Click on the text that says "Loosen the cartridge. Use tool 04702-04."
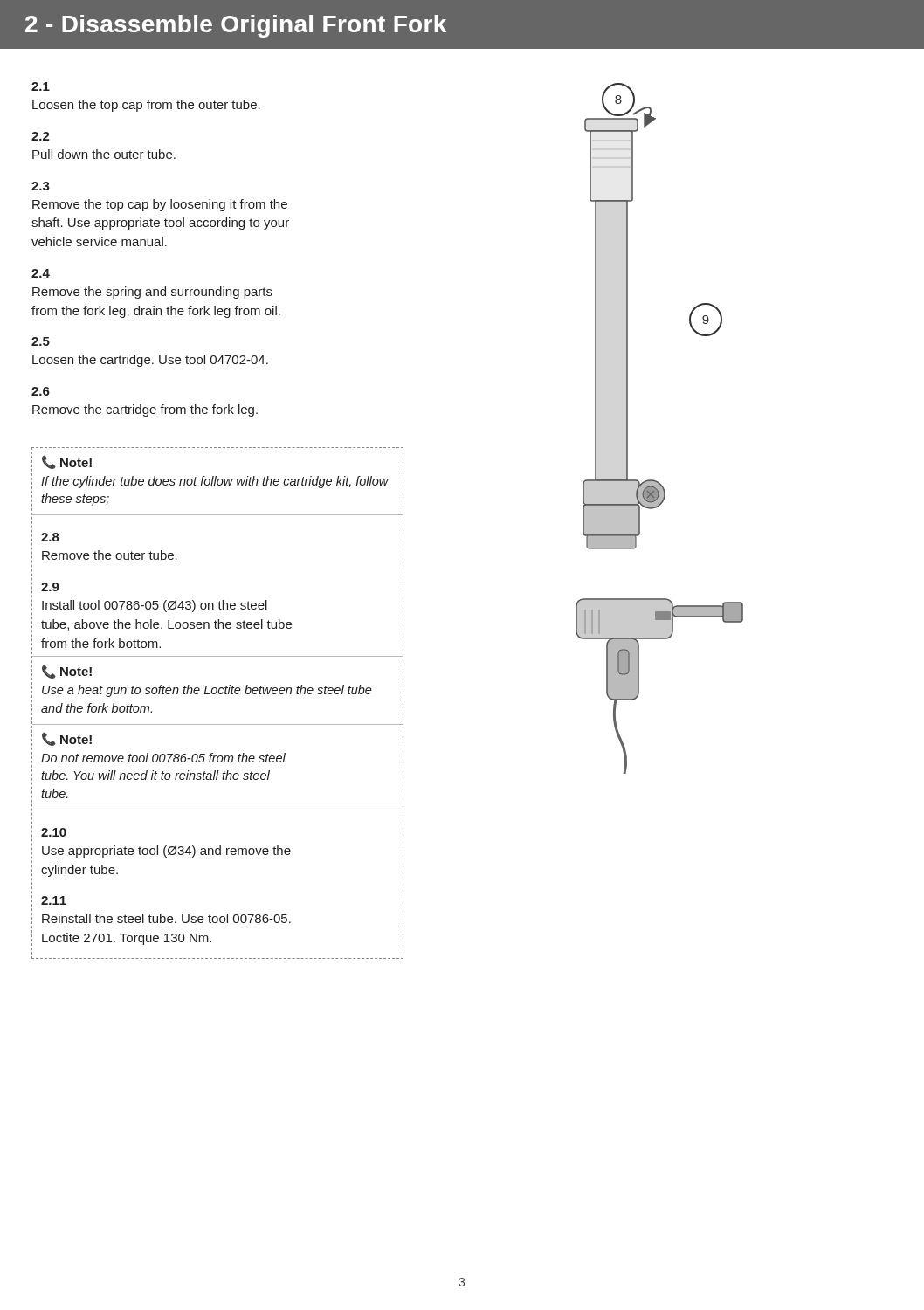 tap(150, 360)
